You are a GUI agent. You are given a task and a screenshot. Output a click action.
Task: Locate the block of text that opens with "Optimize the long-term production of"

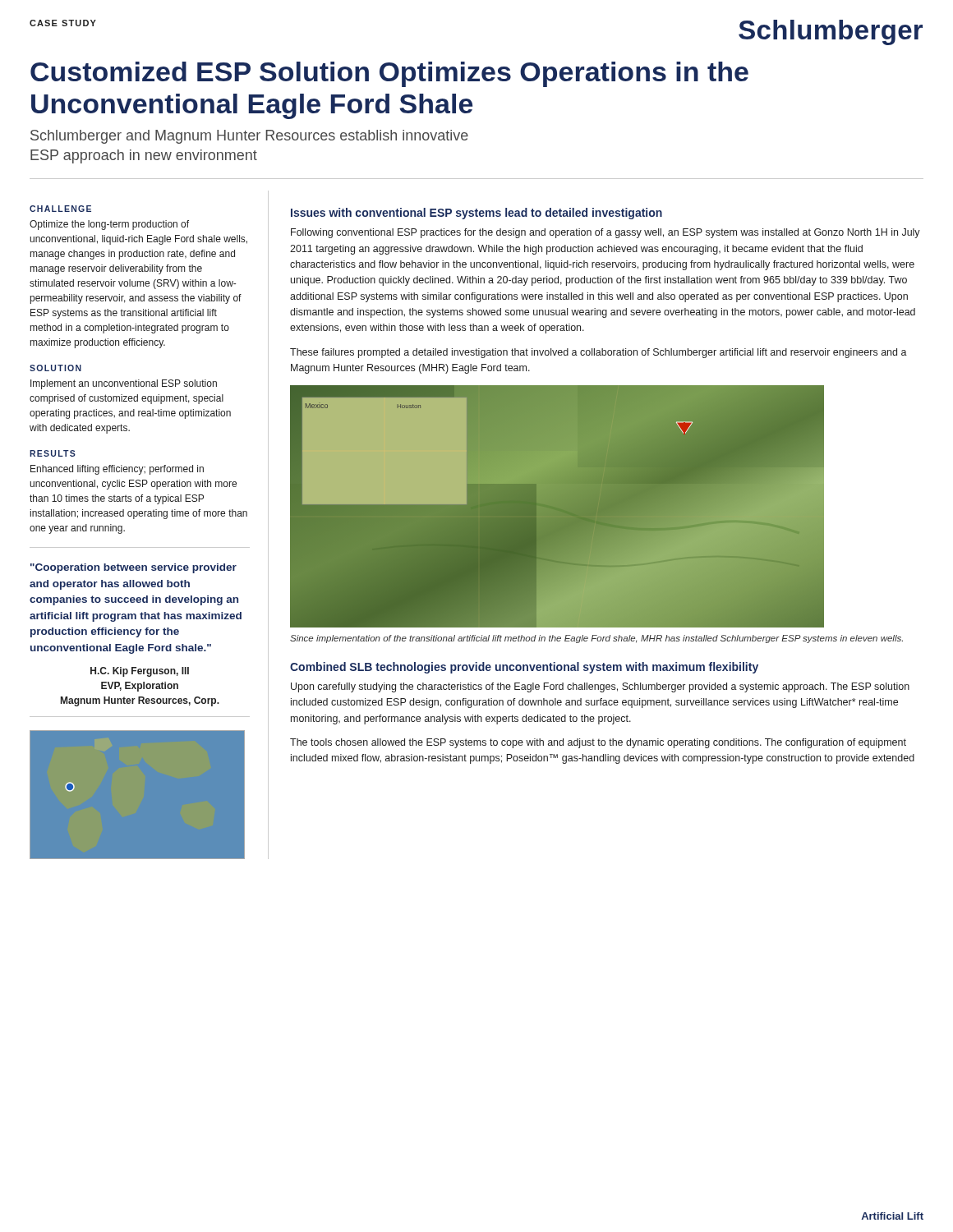point(140,283)
